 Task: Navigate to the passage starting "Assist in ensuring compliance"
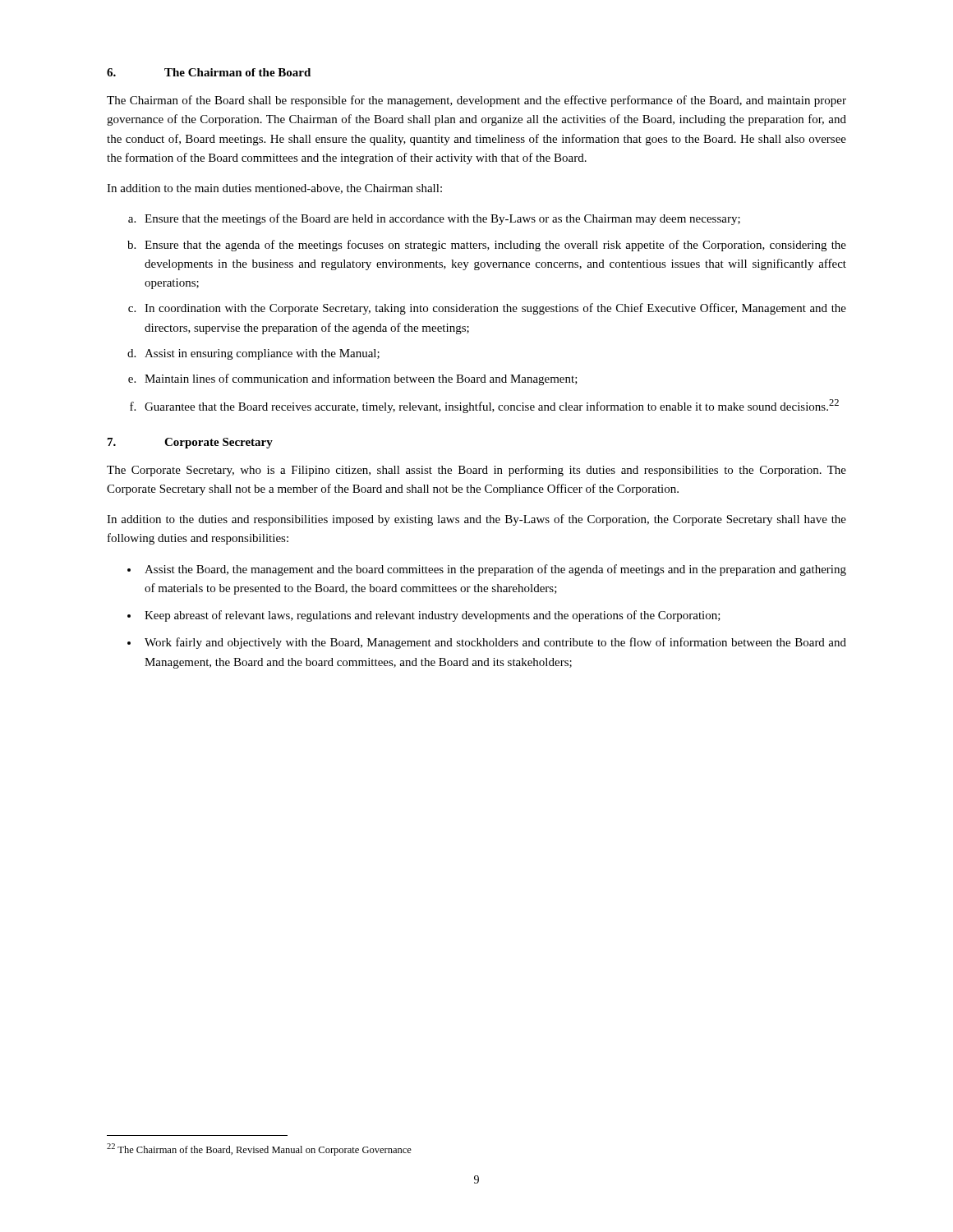(262, 354)
